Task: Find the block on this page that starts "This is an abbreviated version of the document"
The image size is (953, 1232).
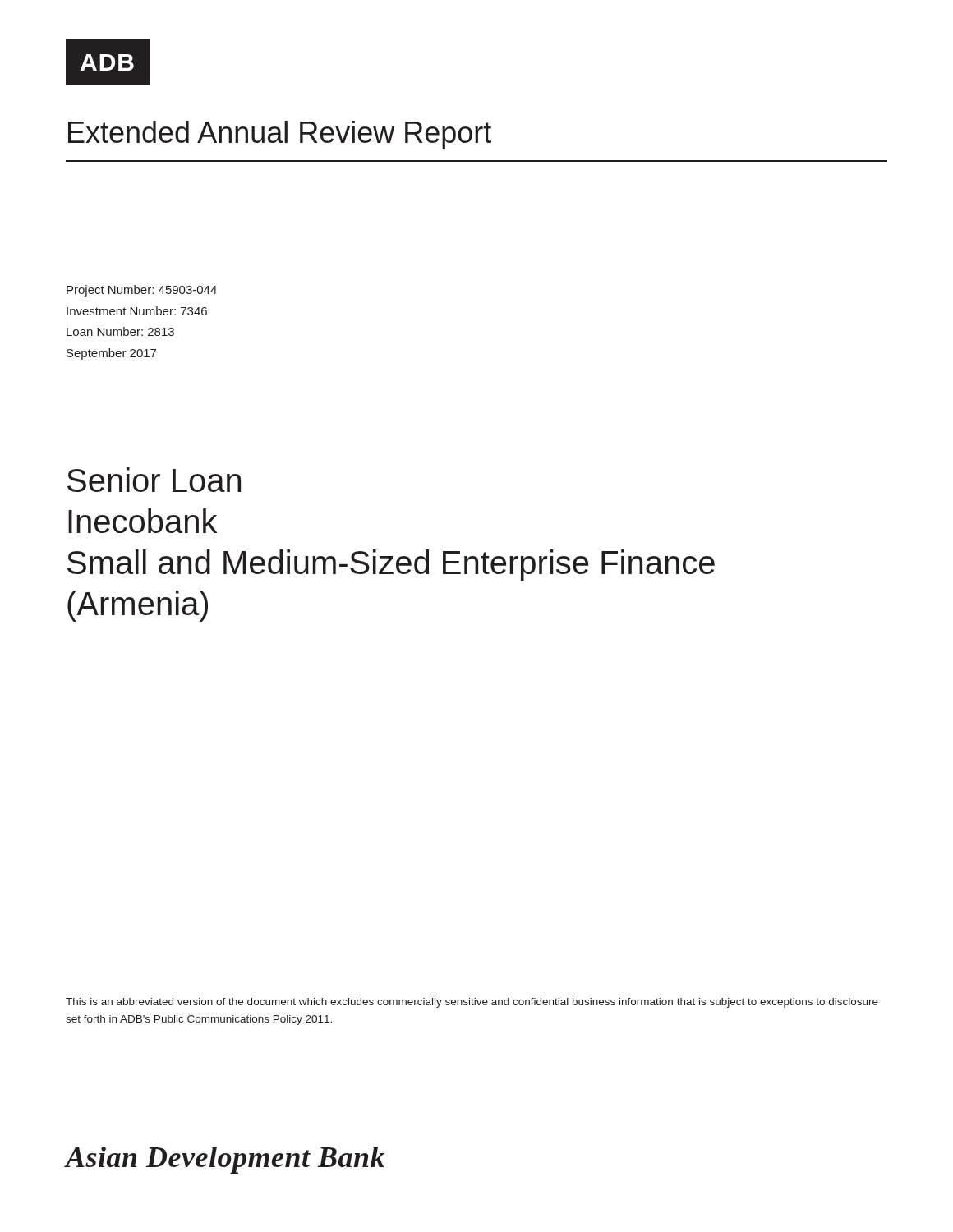Action: pos(476,1011)
